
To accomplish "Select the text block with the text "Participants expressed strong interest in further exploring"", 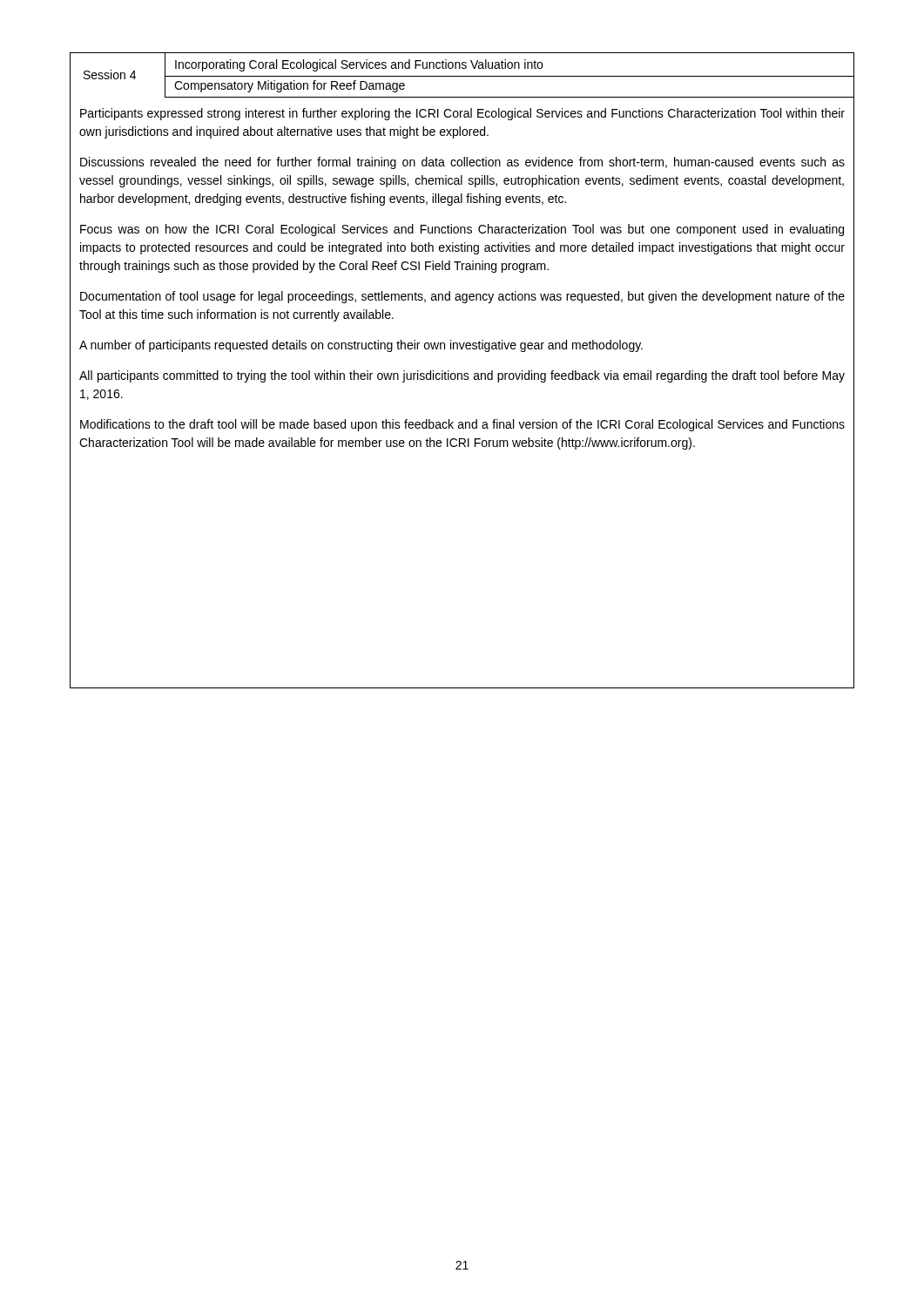I will click(x=462, y=122).
